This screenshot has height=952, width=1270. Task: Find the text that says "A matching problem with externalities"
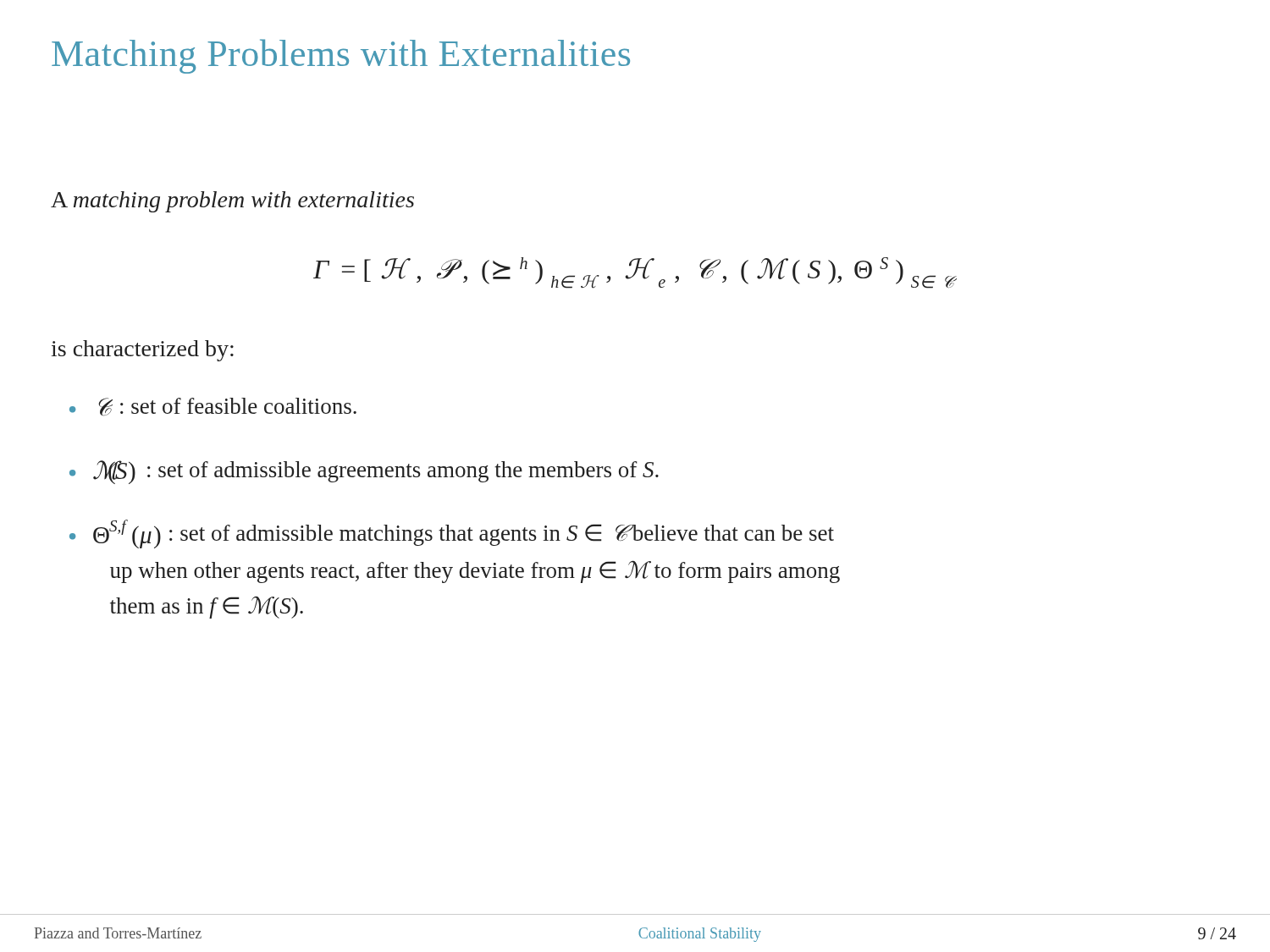coord(233,199)
